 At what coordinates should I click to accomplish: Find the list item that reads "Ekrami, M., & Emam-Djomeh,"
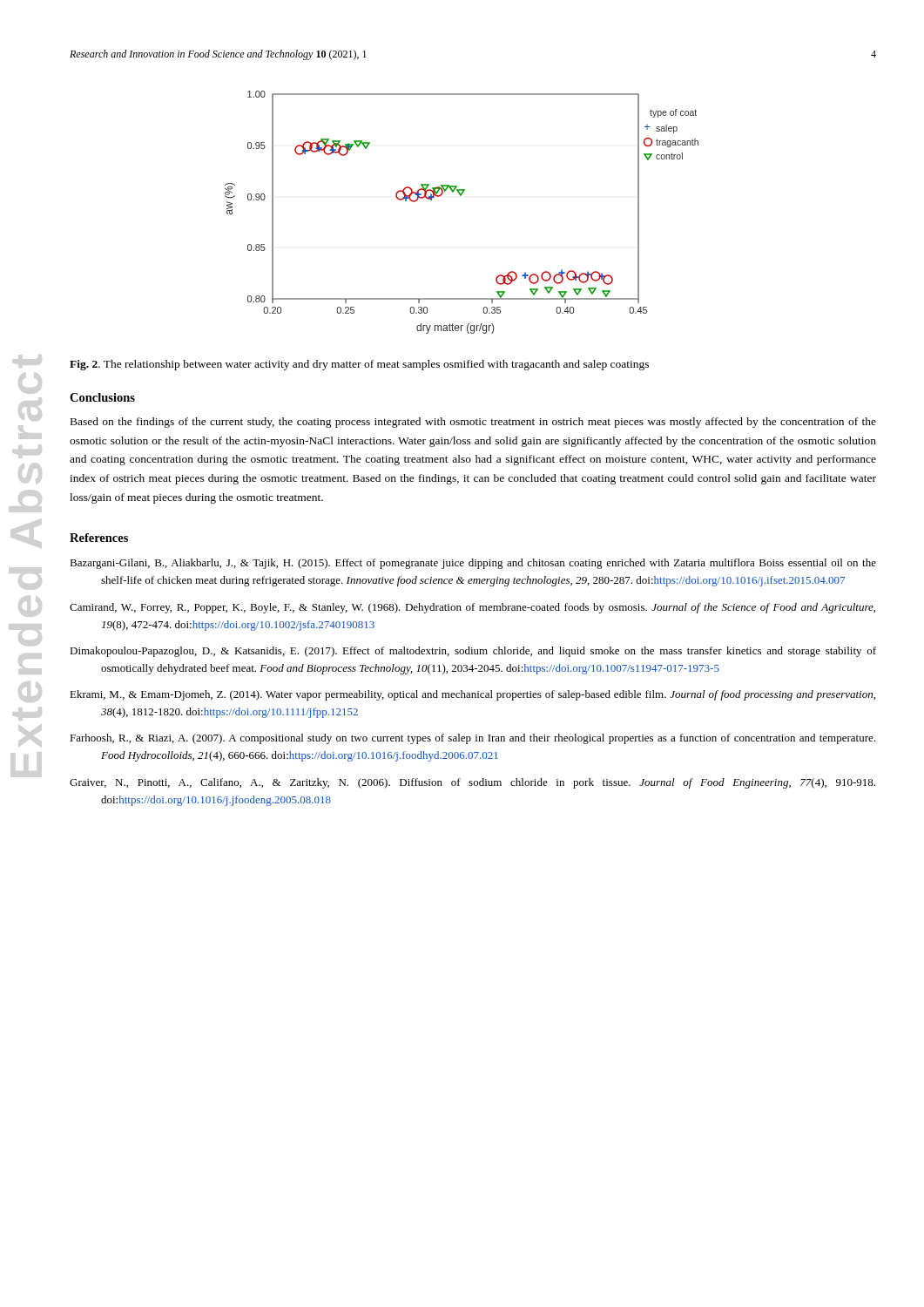(x=473, y=703)
